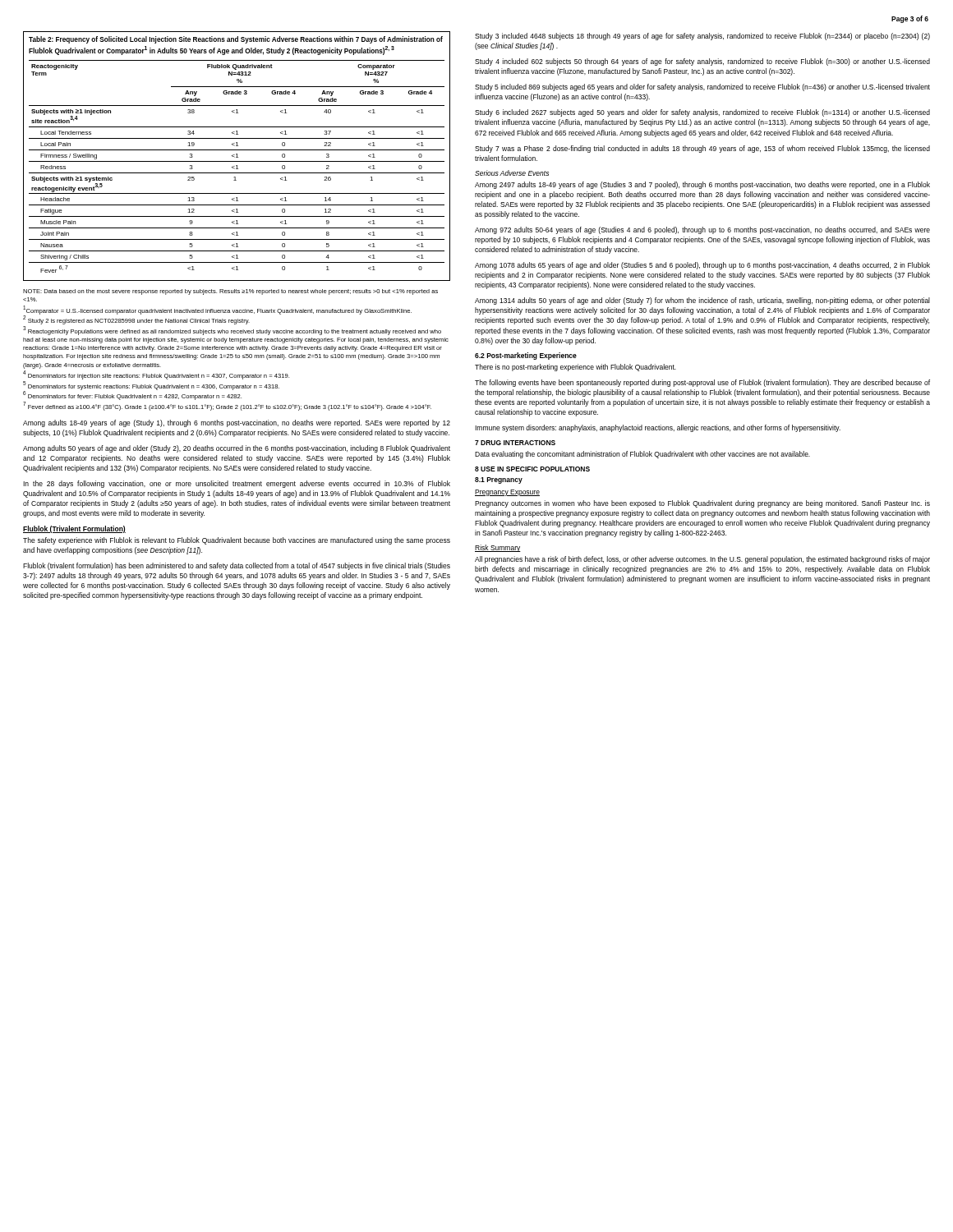Point to the block starting "NOTE: Data based on"
The width and height of the screenshot is (953, 1232).
coord(236,349)
